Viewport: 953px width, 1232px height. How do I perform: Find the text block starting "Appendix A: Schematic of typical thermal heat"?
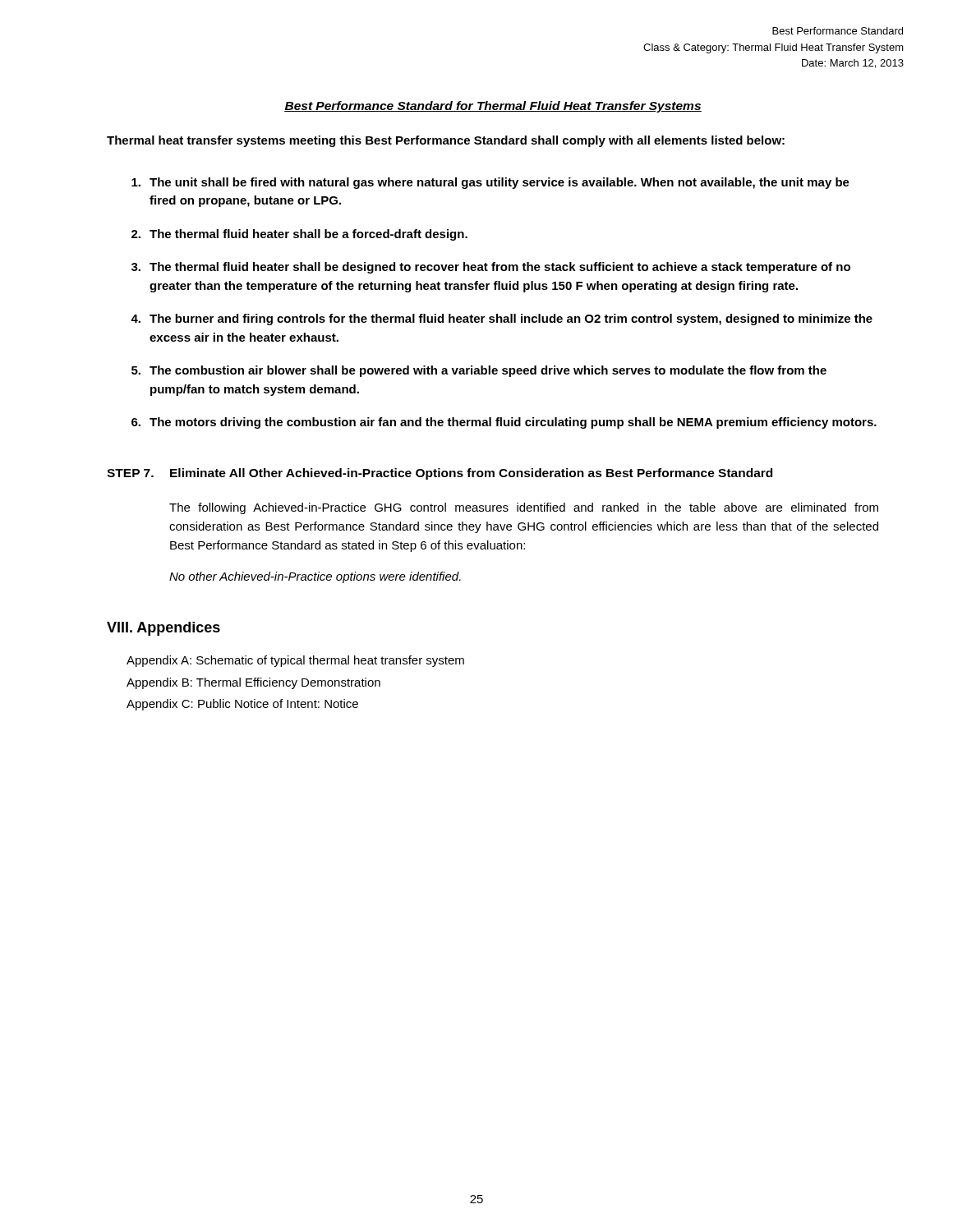pos(296,660)
